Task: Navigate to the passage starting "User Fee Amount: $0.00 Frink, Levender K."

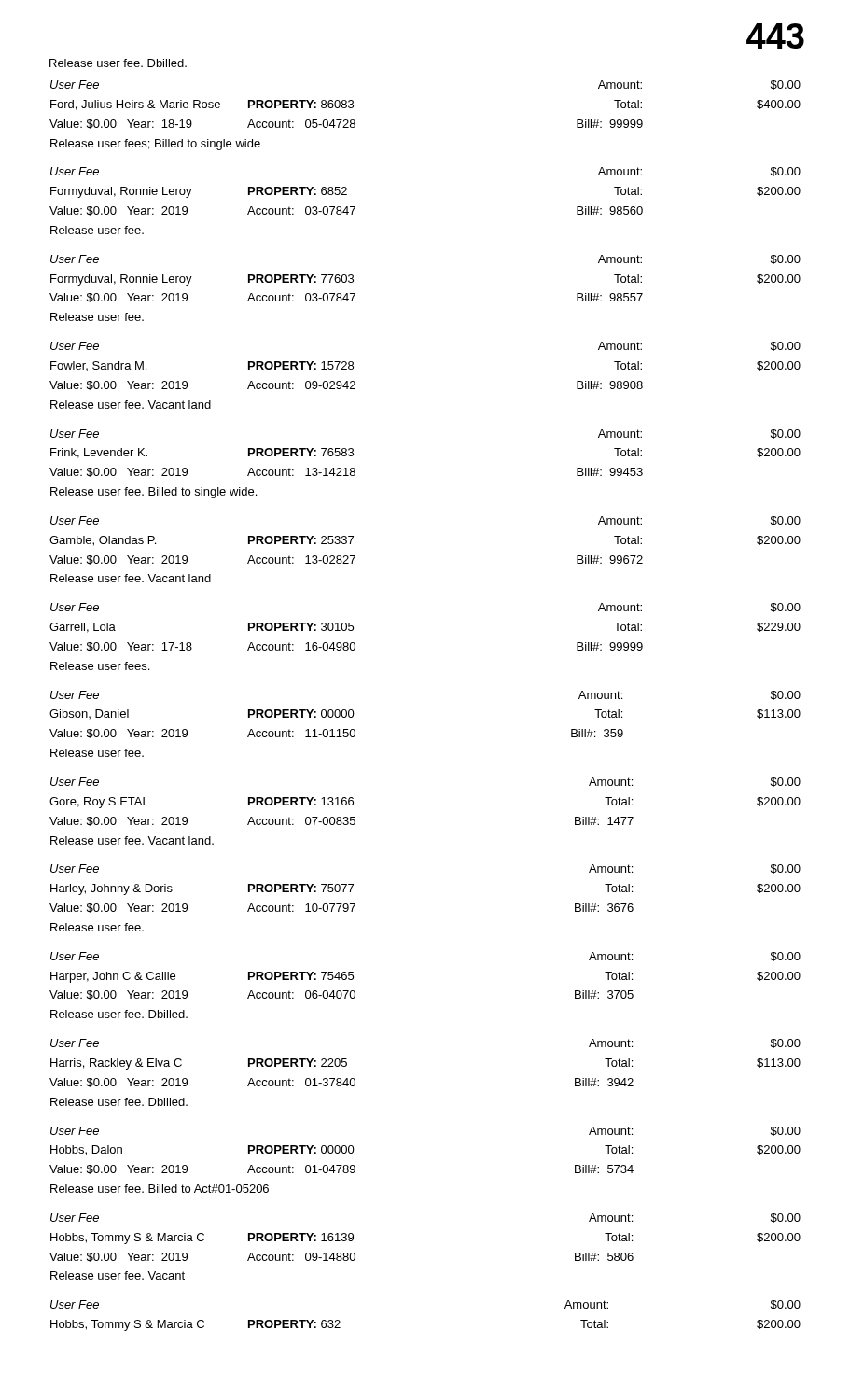Action: (63, 434)
